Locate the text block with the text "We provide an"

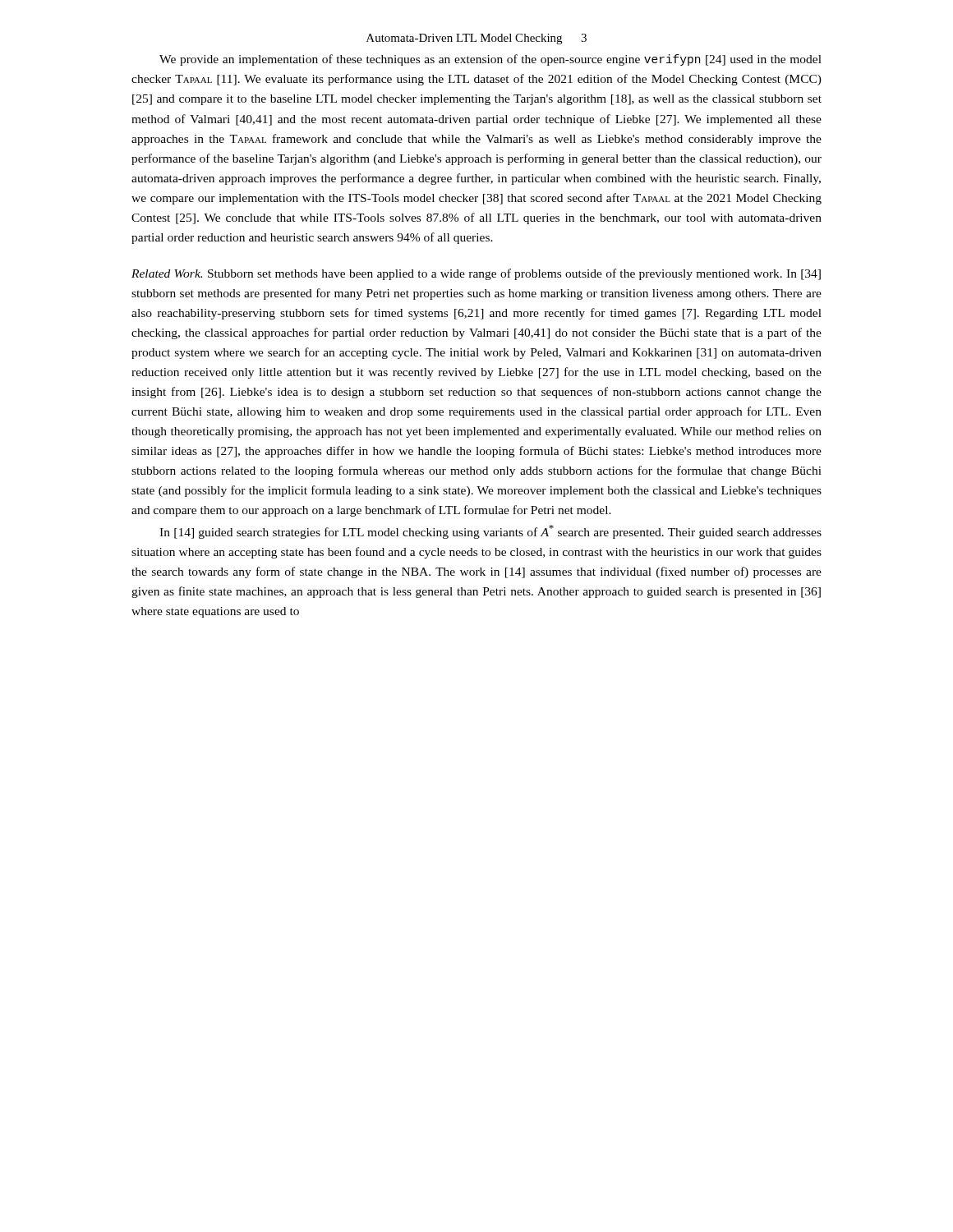pos(476,148)
